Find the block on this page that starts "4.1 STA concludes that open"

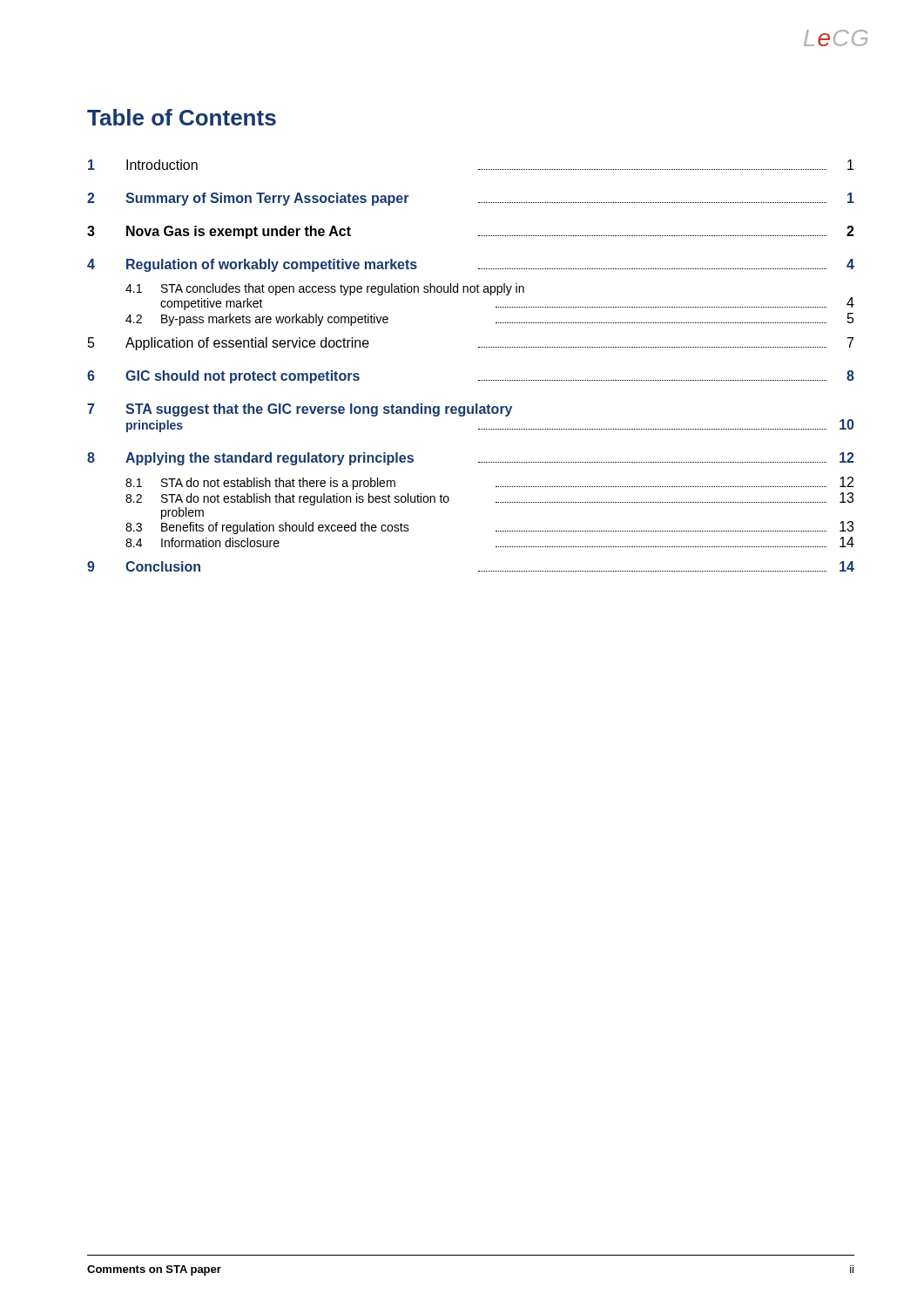(471, 296)
